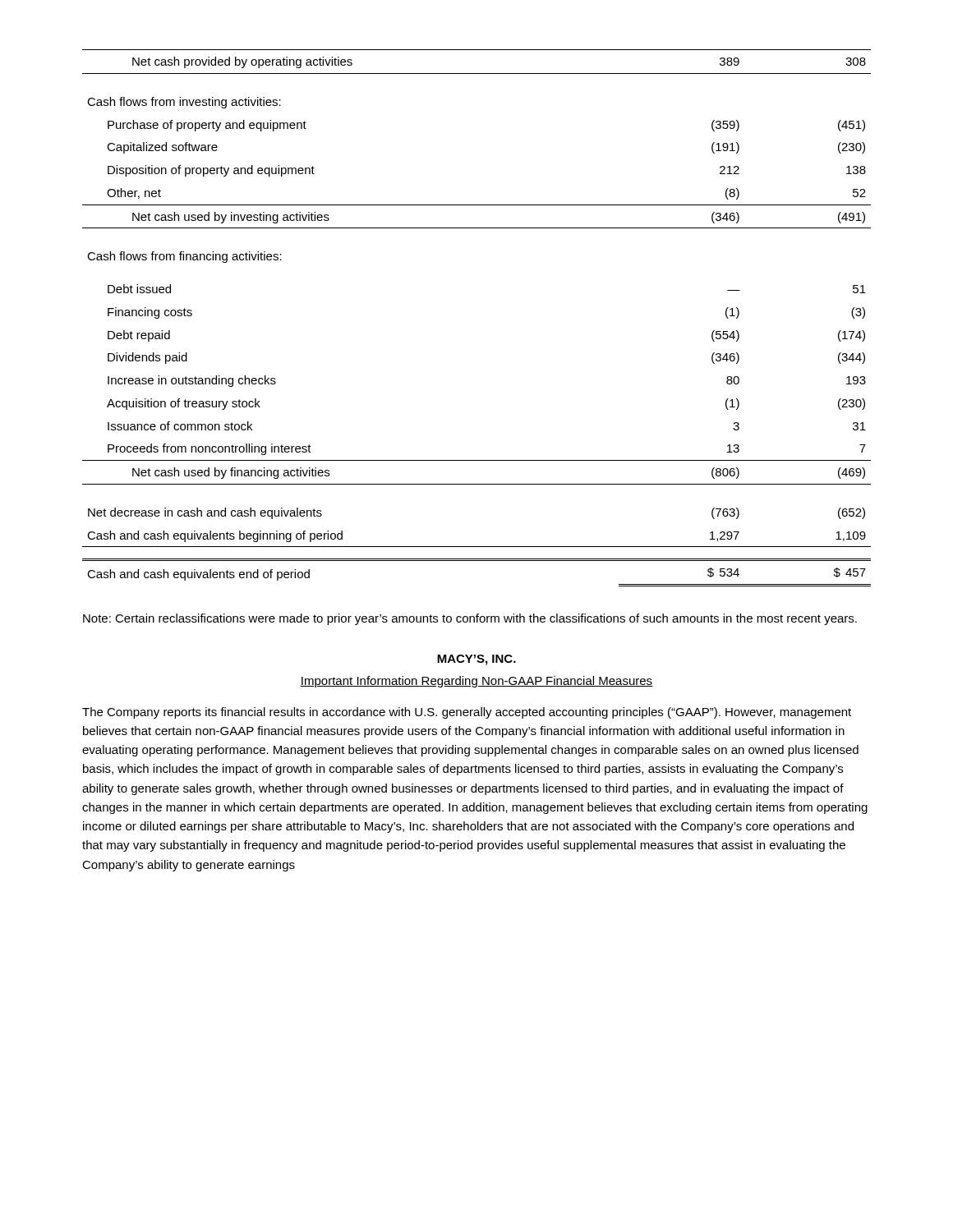Find the text block with the text "Note: Certain reclassifications were made to prior"
Viewport: 953px width, 1232px height.
click(x=470, y=618)
